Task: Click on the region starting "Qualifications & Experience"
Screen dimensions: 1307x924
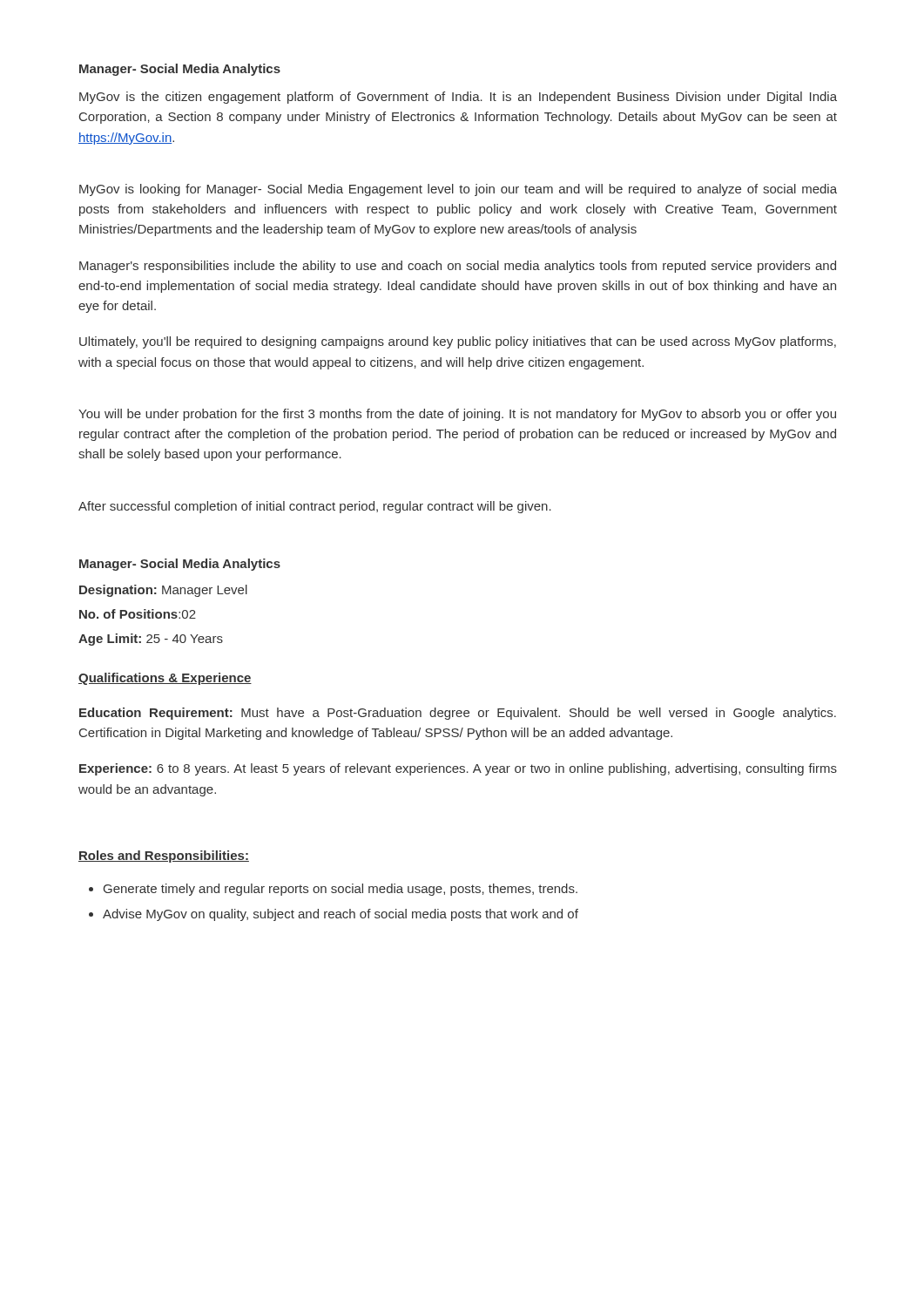Action: coord(165,677)
